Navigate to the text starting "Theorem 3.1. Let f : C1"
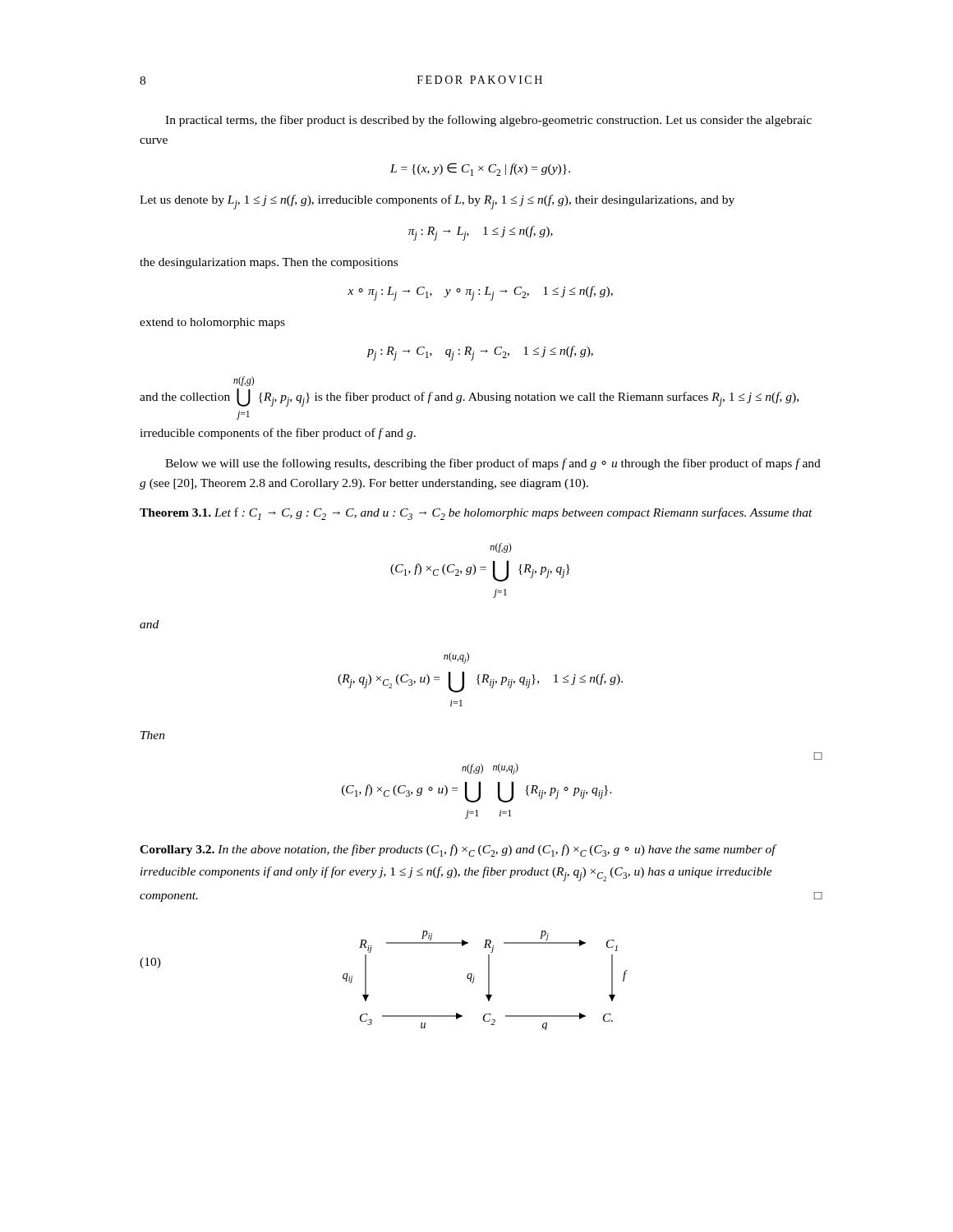 pos(476,514)
